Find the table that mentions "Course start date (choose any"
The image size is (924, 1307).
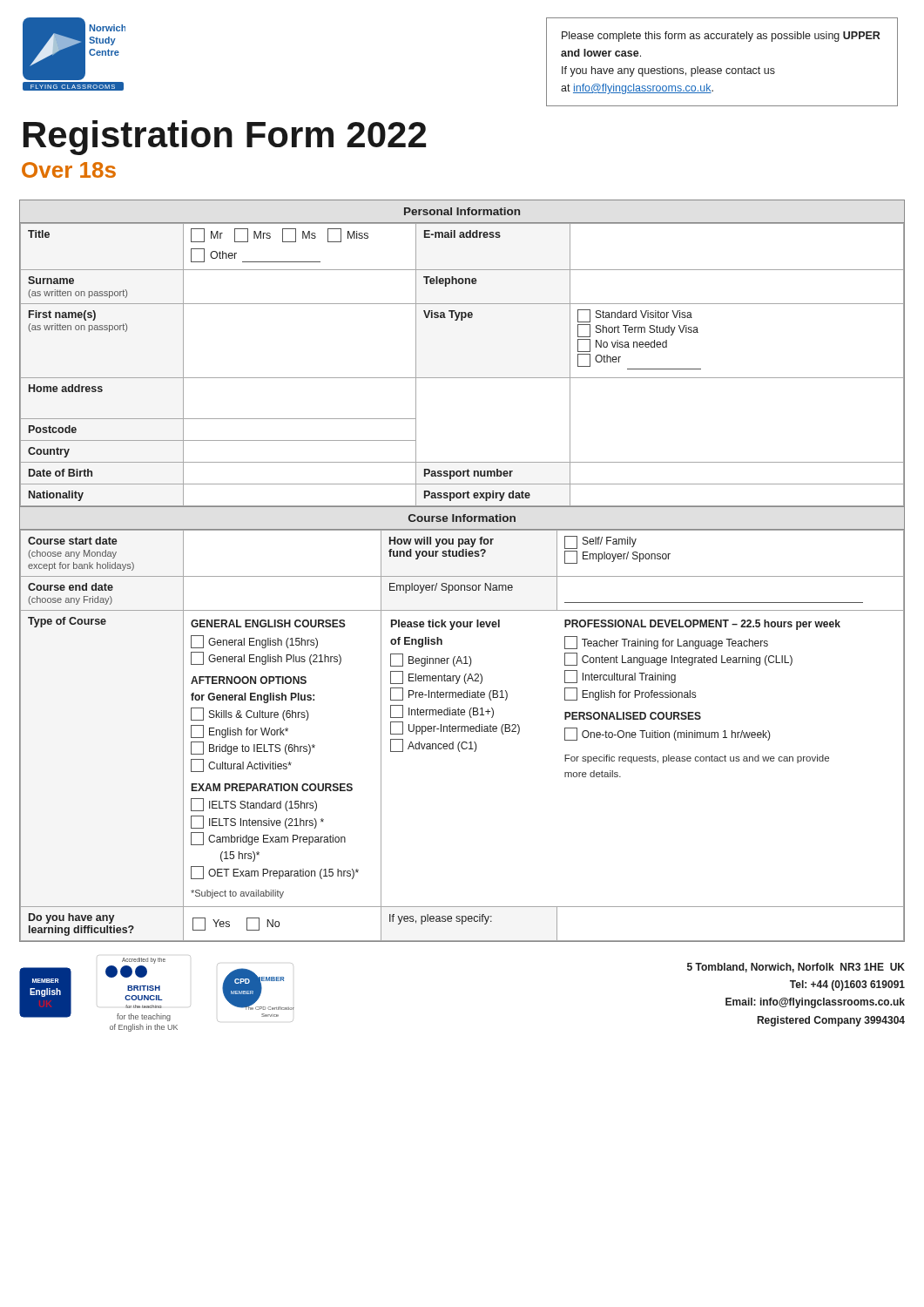point(462,736)
